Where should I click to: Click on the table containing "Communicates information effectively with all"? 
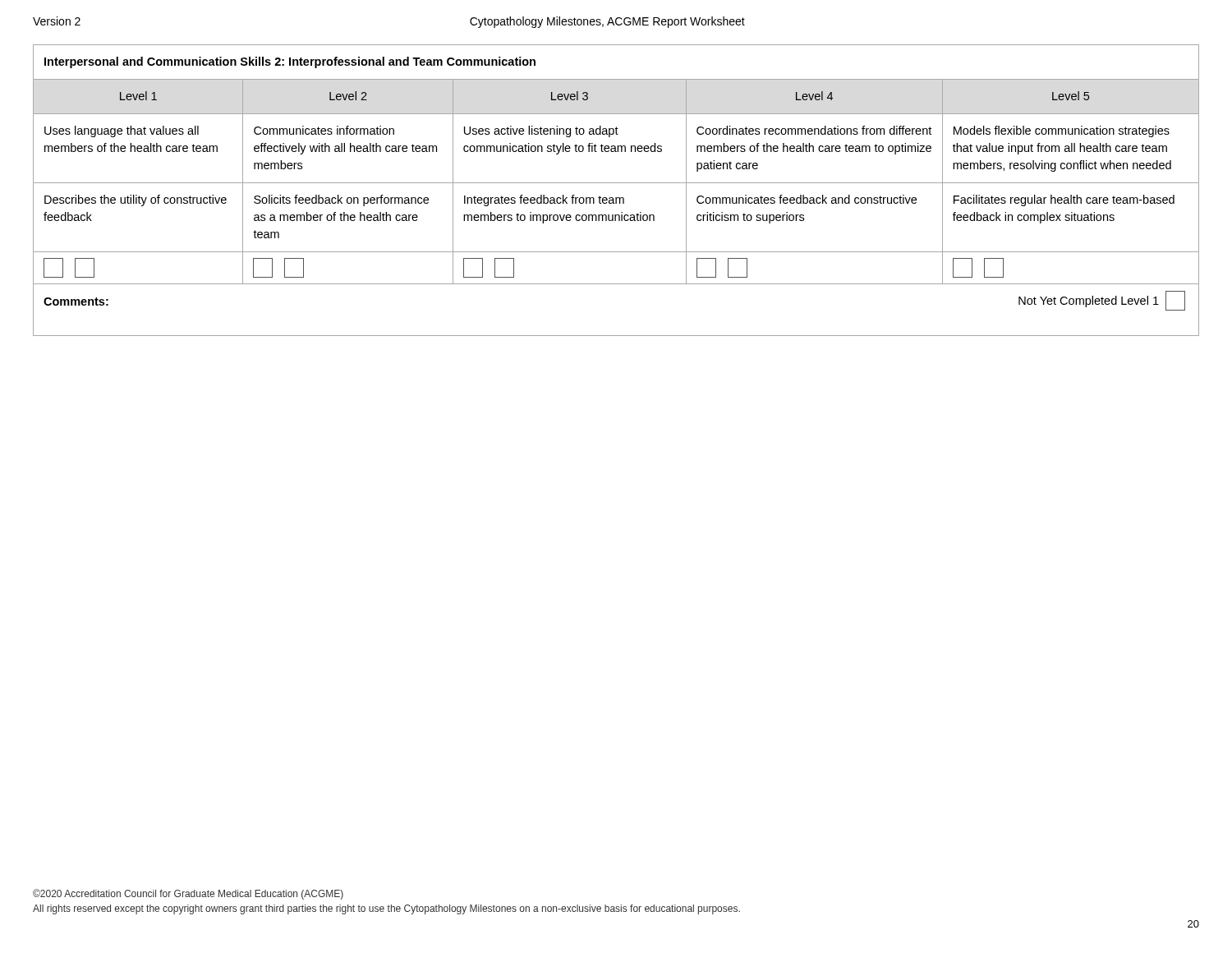click(x=616, y=190)
